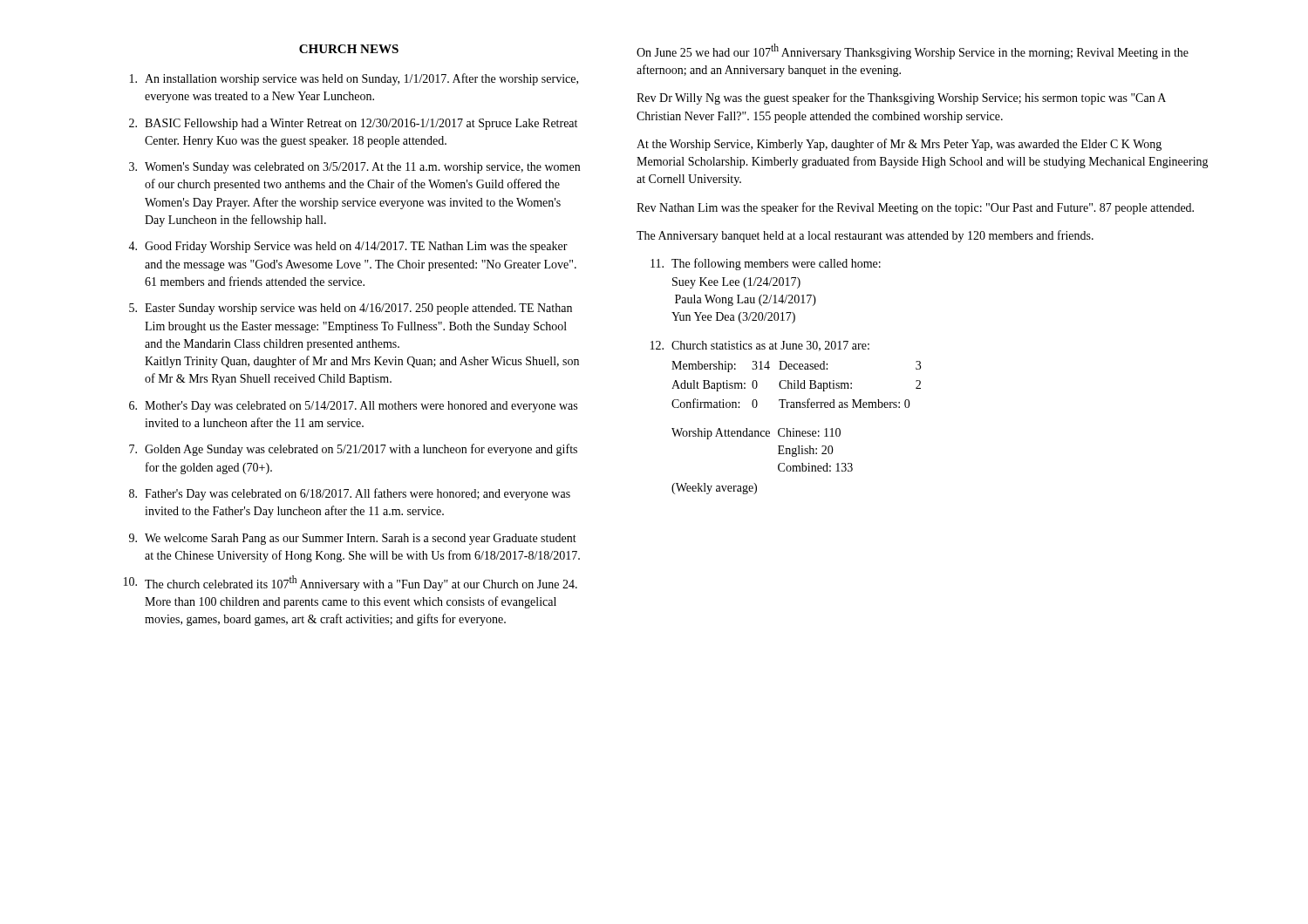Find the list item that says "4. Good Friday Worship Service was"
1308x924 pixels.
pyautogui.click(x=349, y=265)
